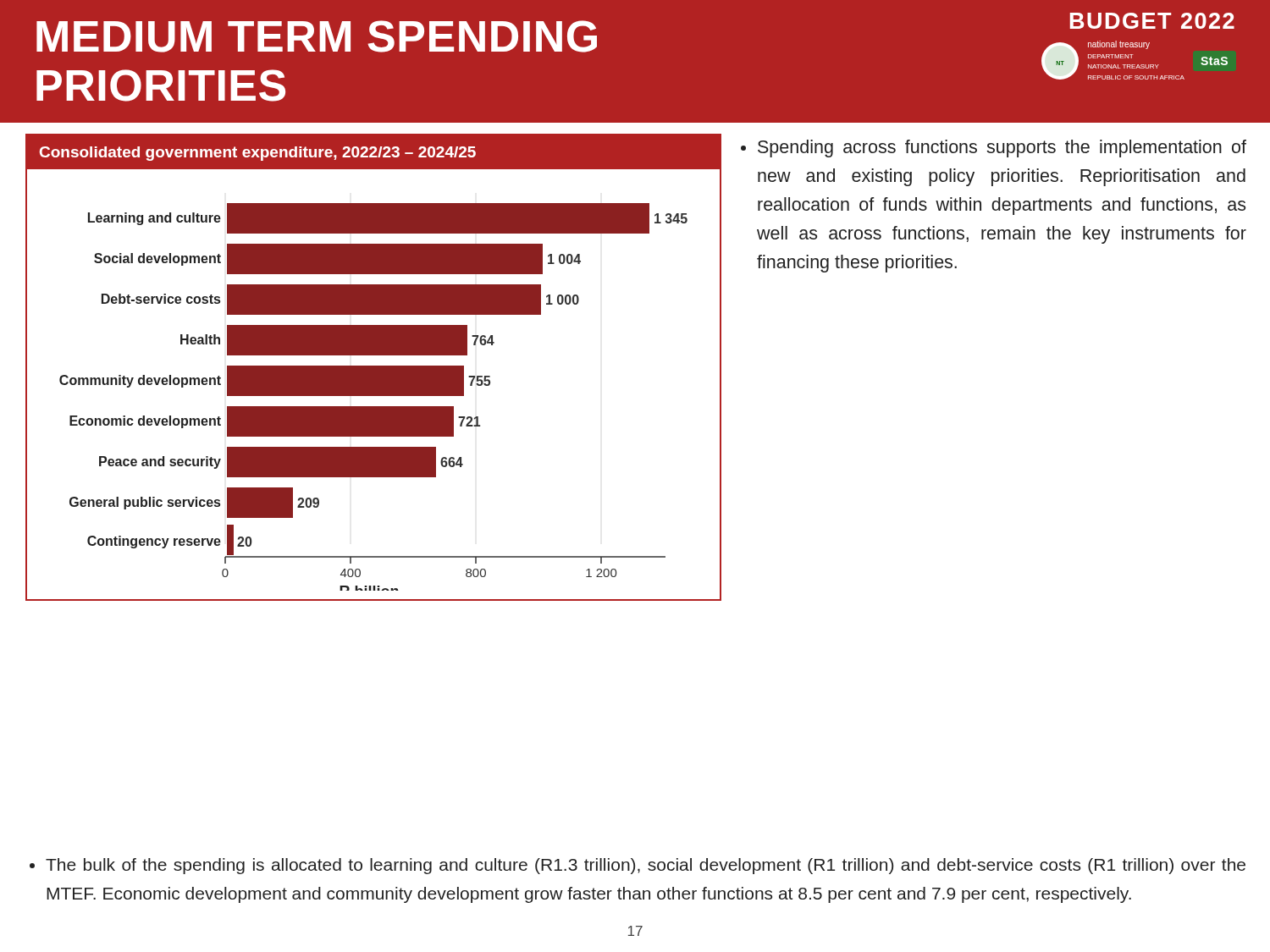Point to the block starting "Spending across functions supports the implementation of"
The width and height of the screenshot is (1270, 952).
click(x=991, y=206)
